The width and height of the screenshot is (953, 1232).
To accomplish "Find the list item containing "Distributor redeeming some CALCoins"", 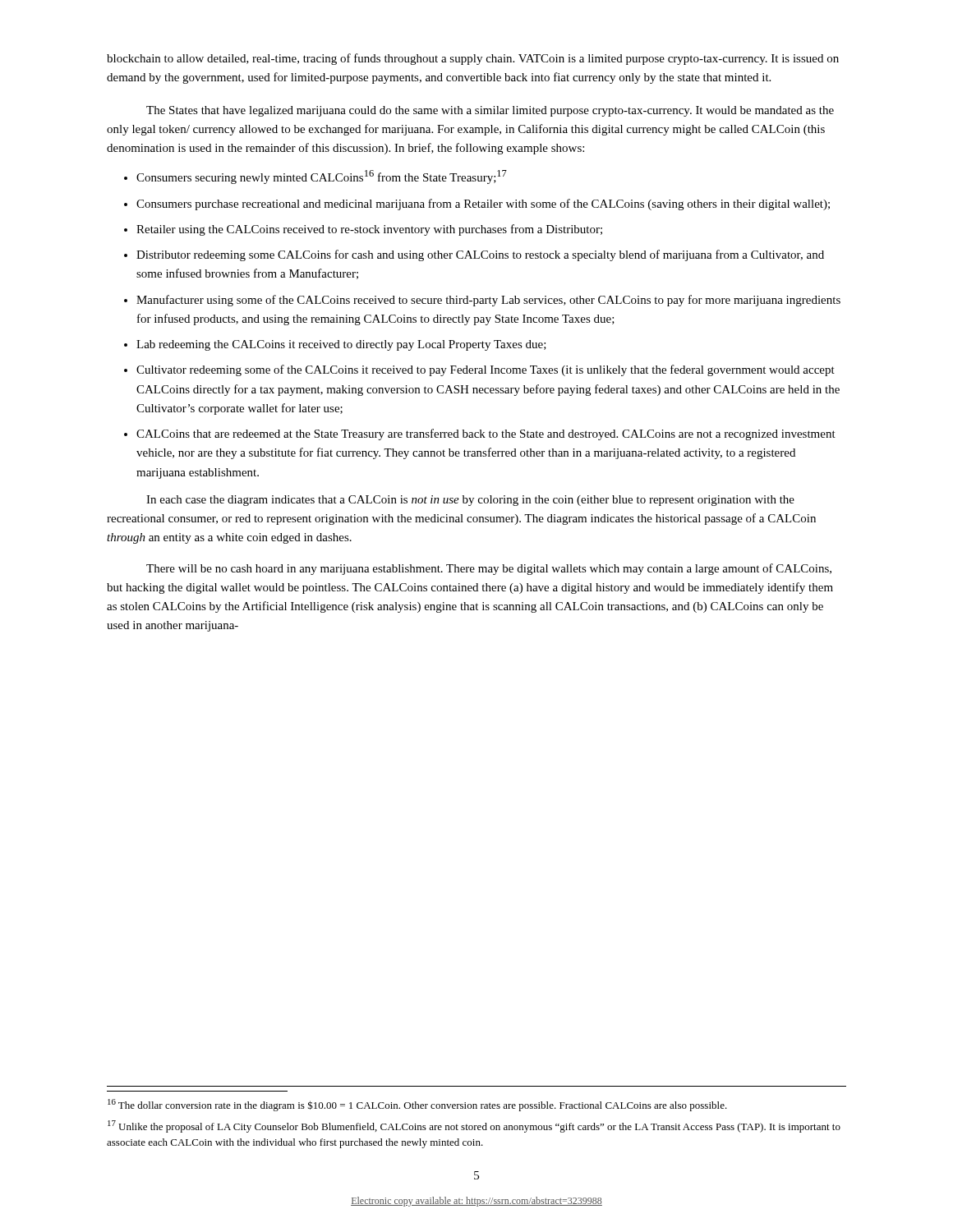I will 480,264.
